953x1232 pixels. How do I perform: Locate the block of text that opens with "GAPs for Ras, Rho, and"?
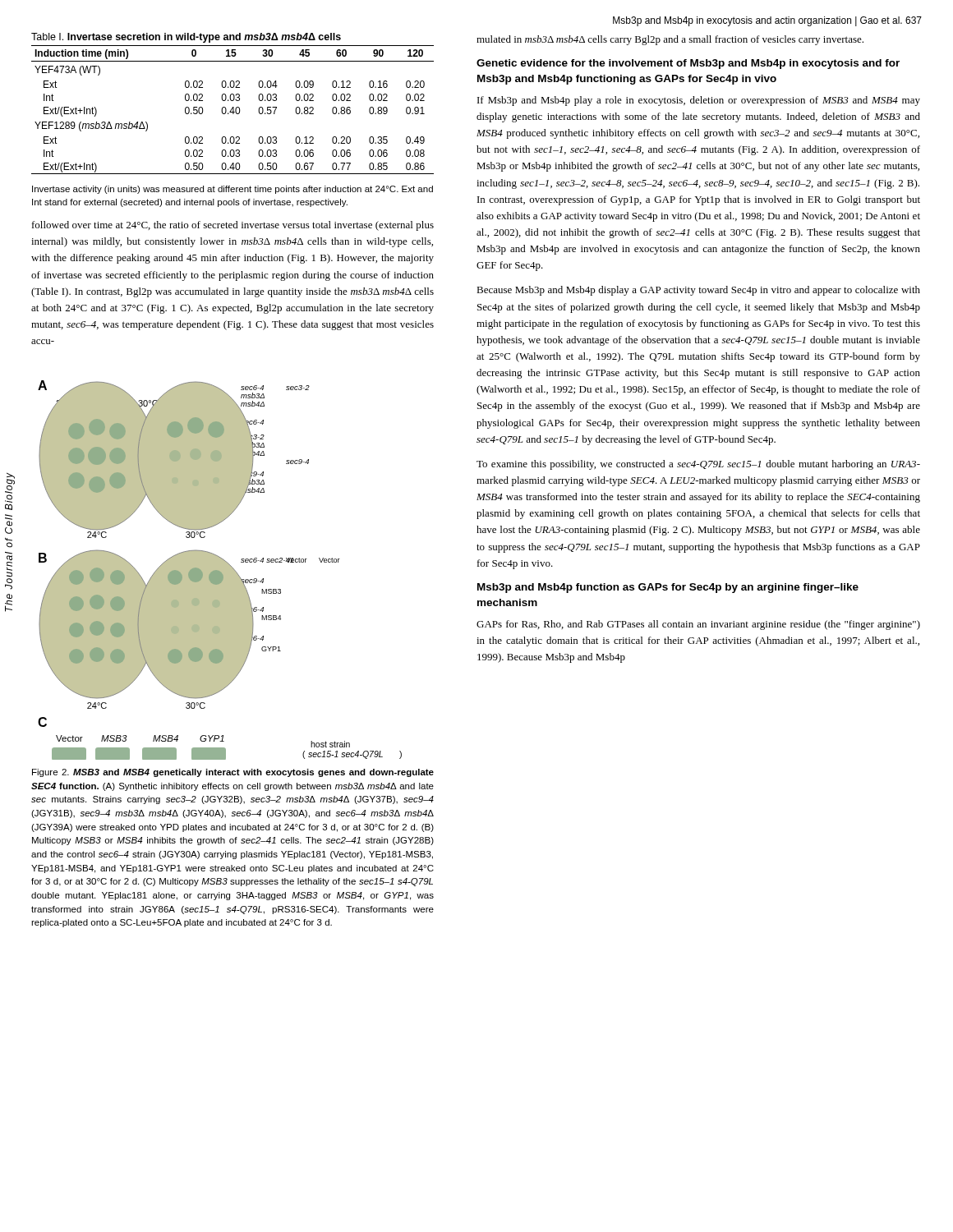coord(698,640)
